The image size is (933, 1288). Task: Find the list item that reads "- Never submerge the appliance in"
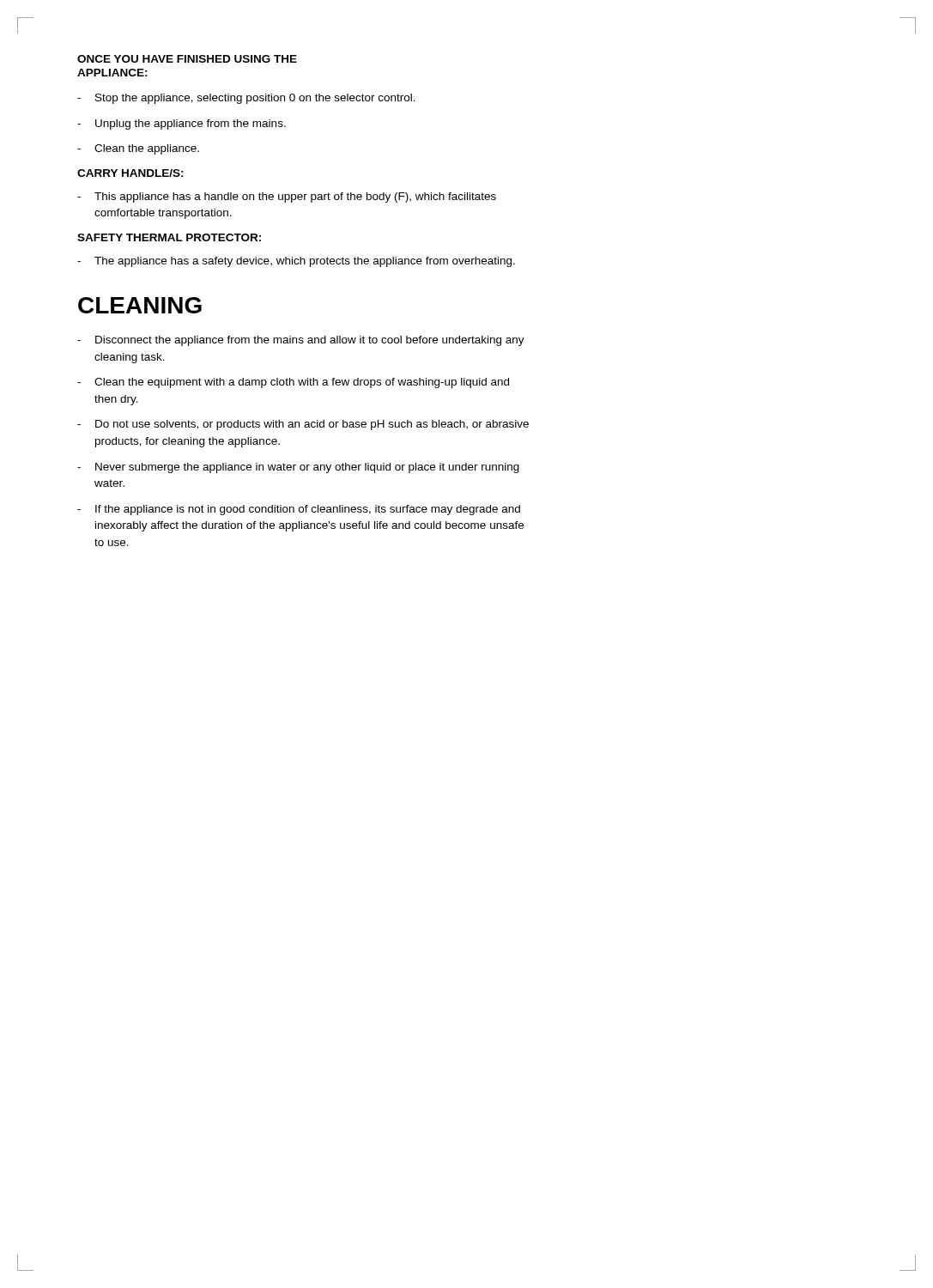305,475
